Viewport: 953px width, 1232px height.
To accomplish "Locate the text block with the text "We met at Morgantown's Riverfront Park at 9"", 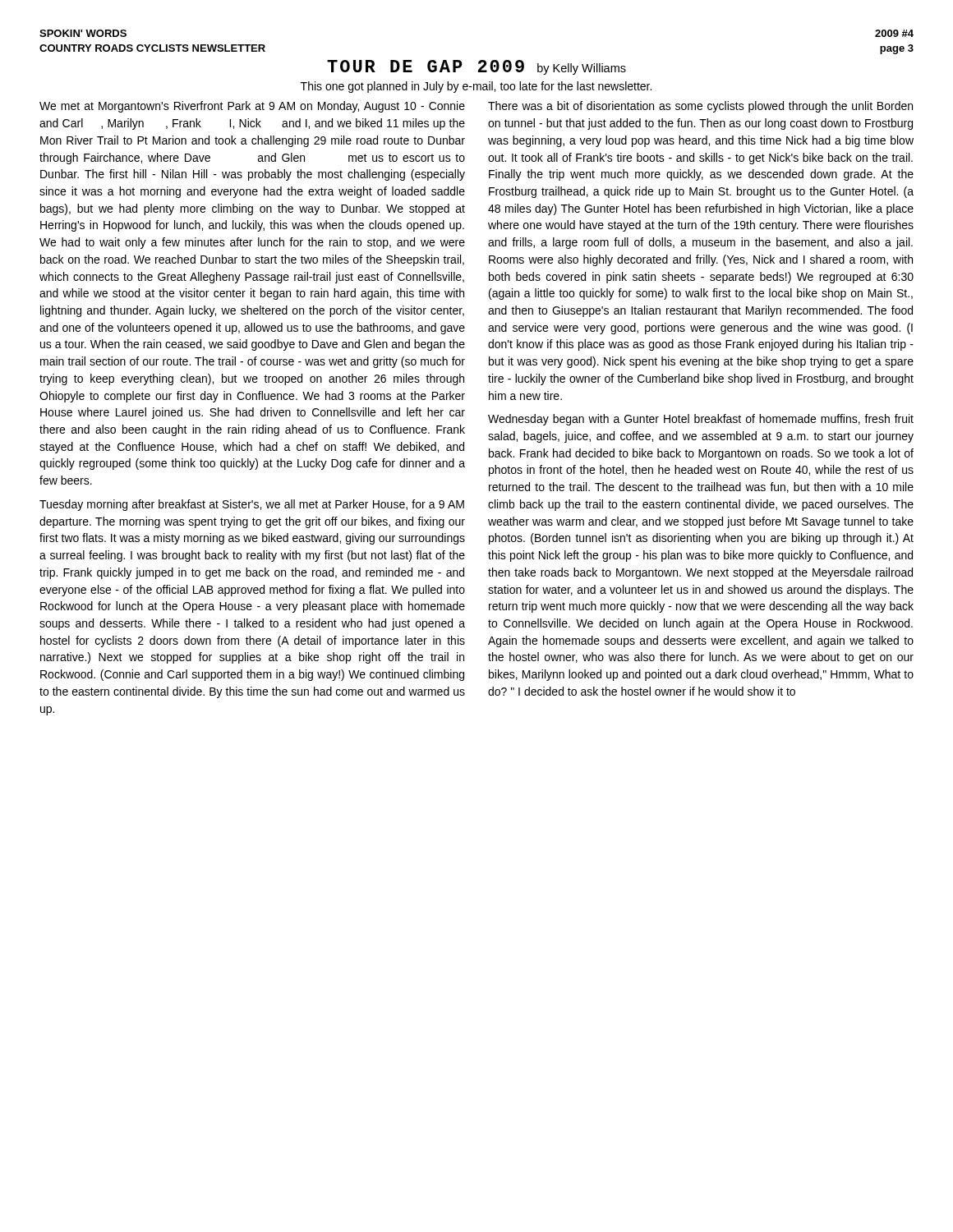I will click(252, 408).
